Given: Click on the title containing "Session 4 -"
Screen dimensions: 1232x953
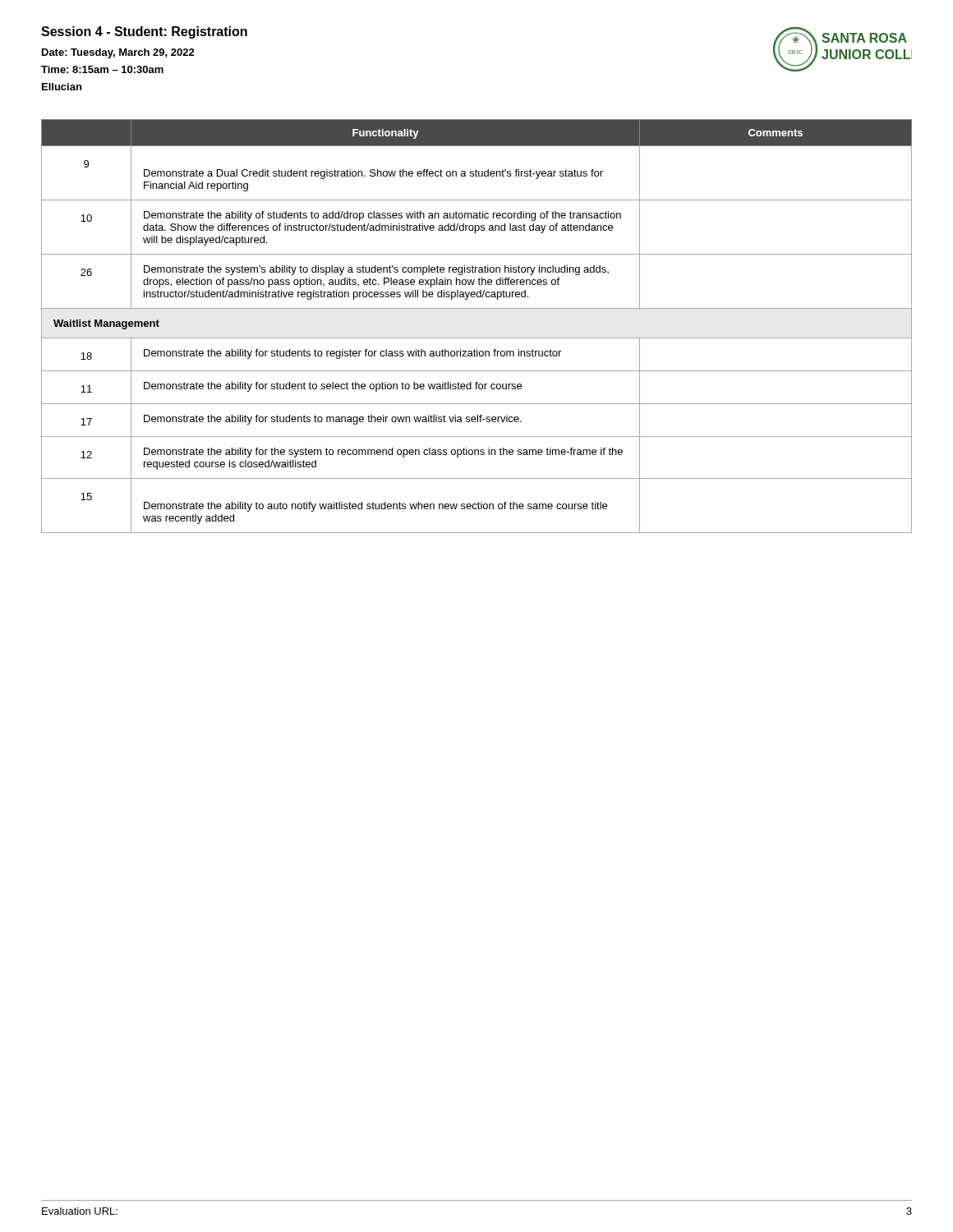Looking at the screenshot, I should click(x=144, y=60).
